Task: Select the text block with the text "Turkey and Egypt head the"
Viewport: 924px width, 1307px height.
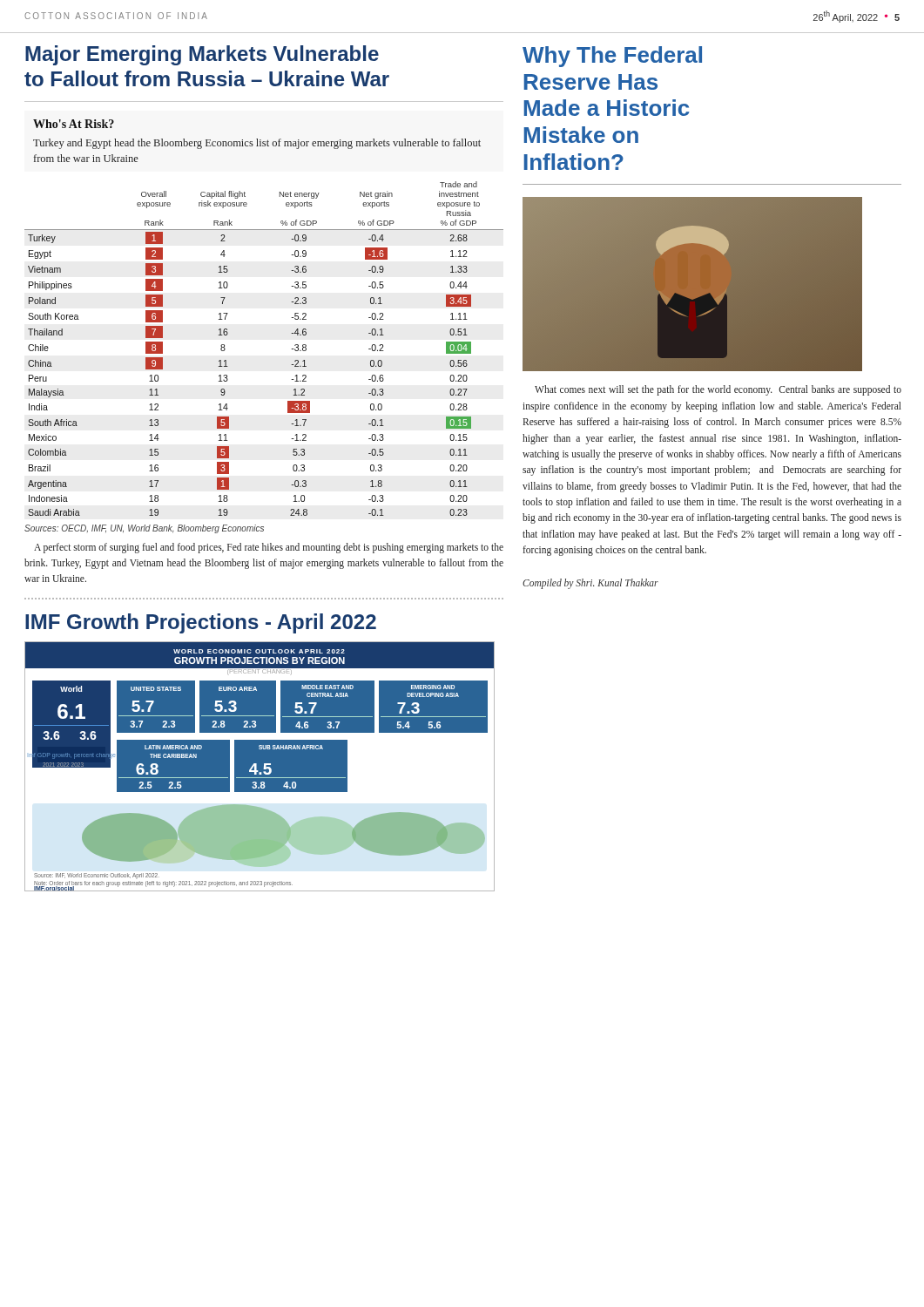Action: pyautogui.click(x=257, y=150)
